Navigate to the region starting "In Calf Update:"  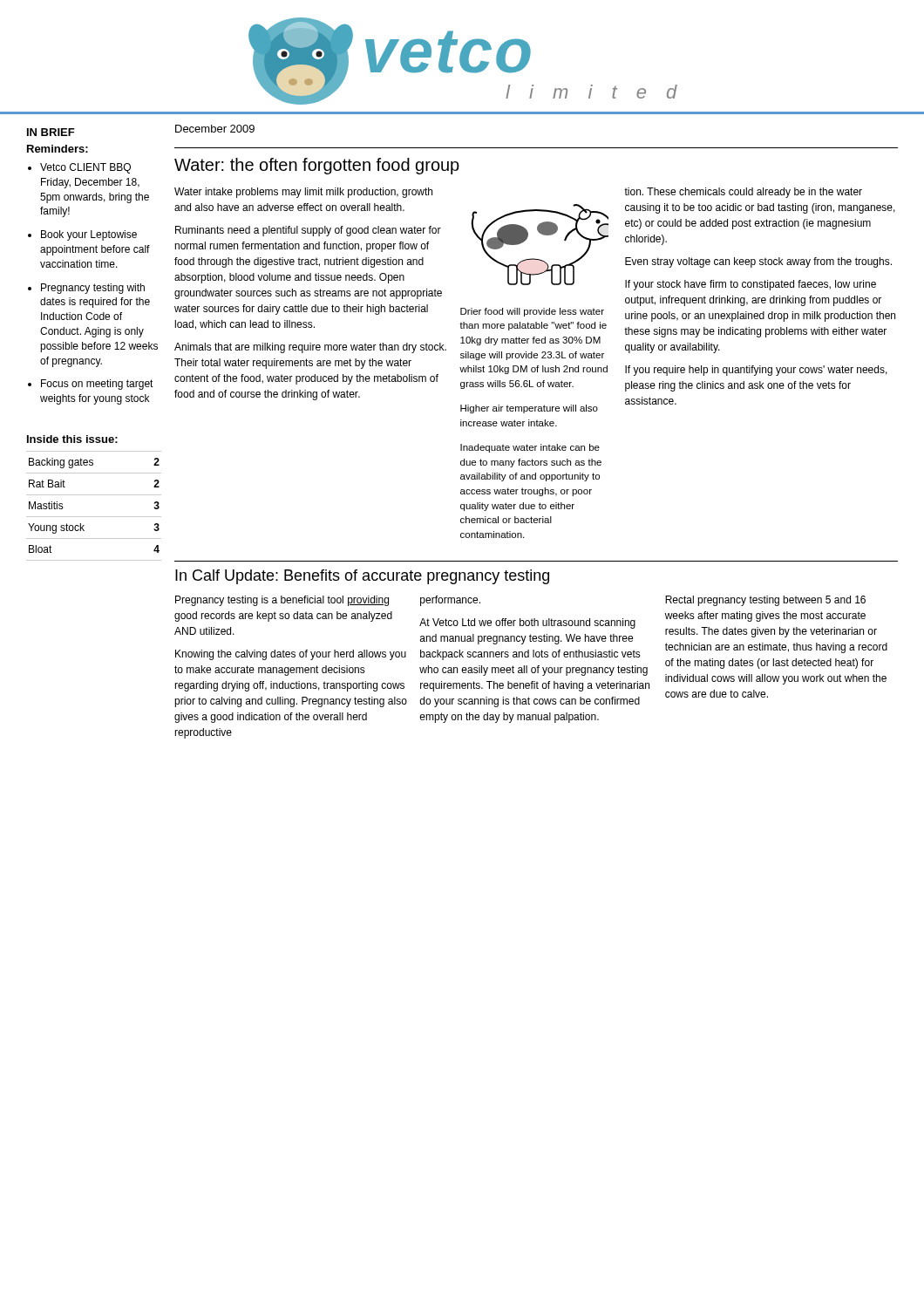[x=362, y=576]
